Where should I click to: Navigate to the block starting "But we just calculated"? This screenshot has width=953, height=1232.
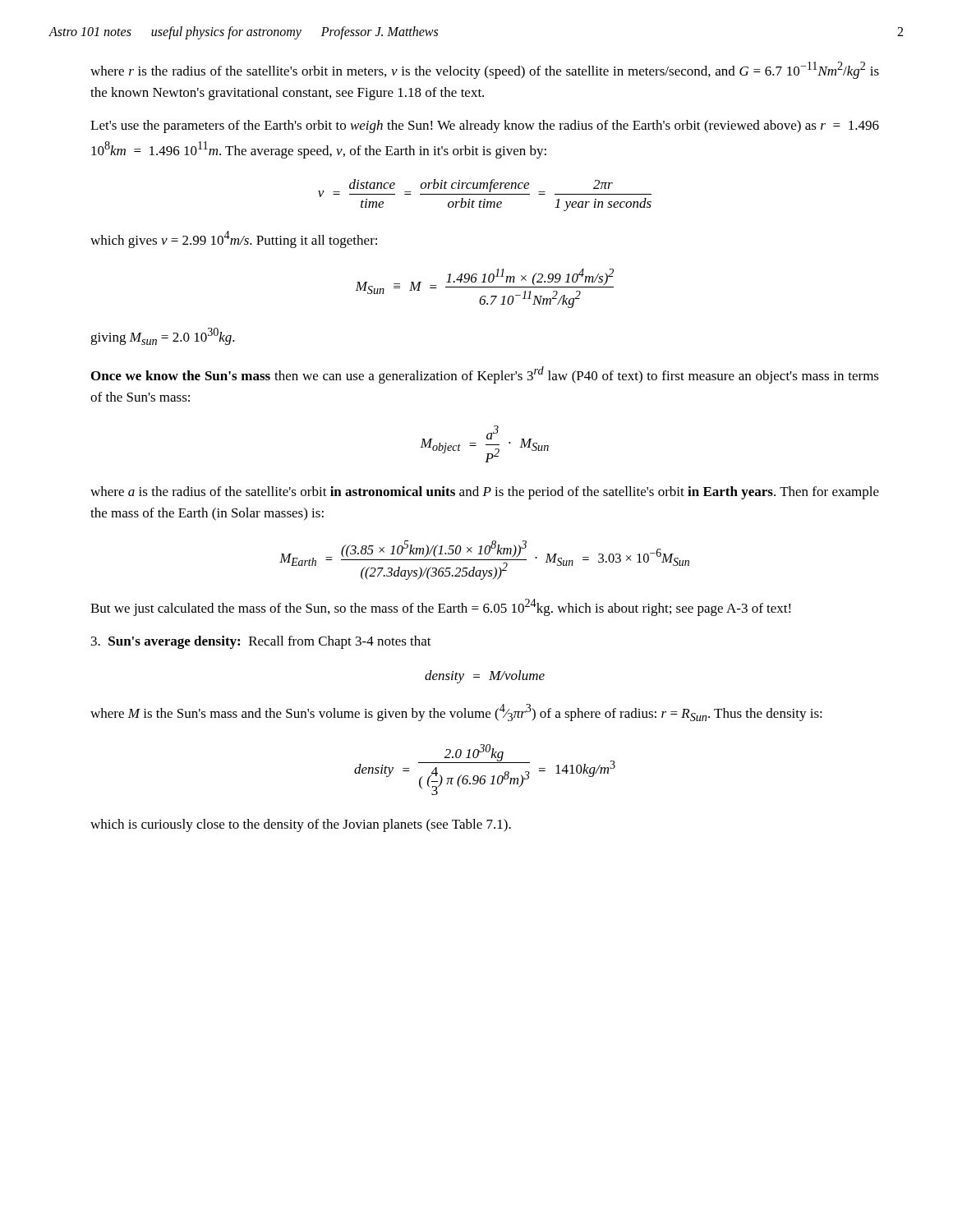[x=485, y=607]
